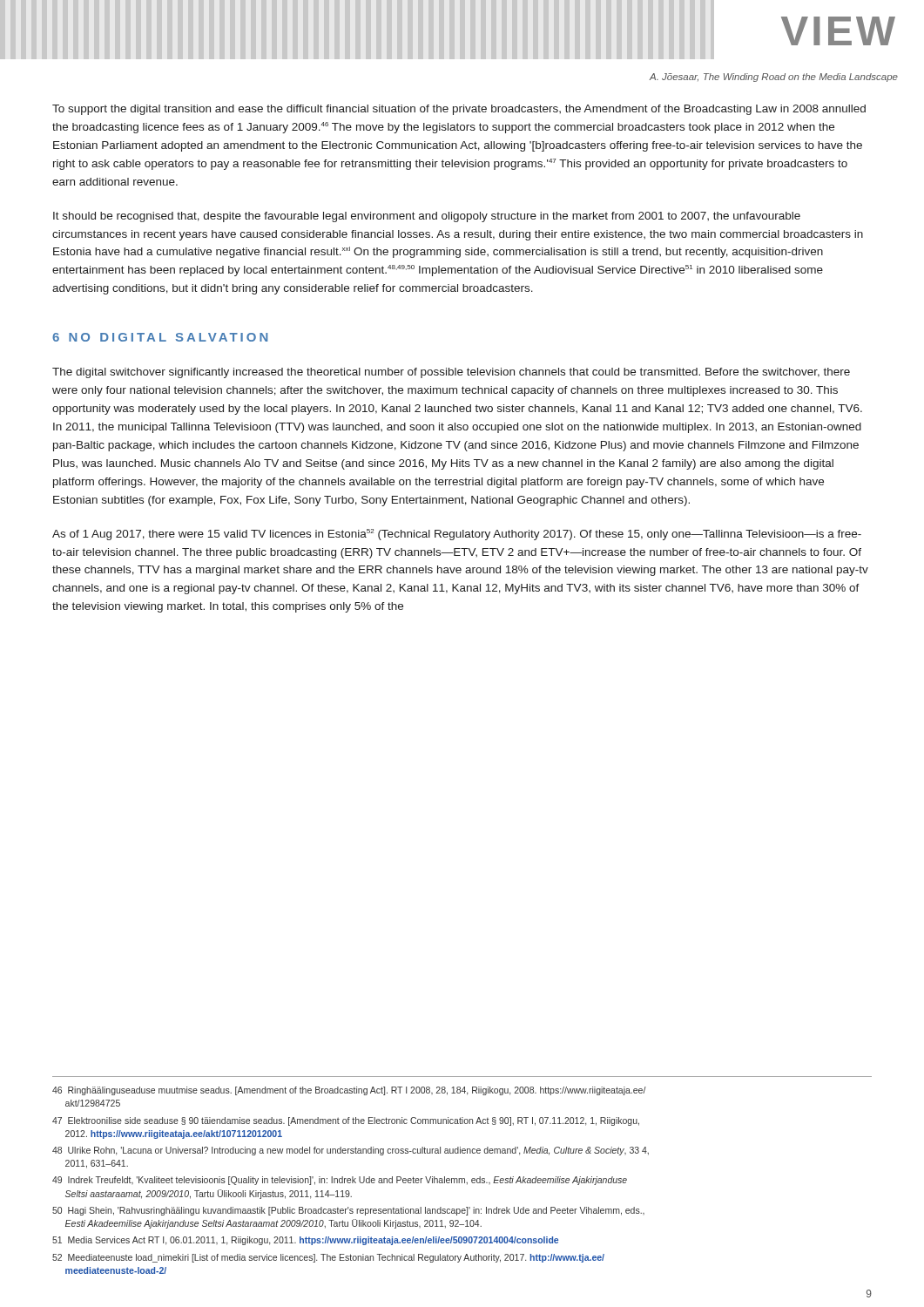The width and height of the screenshot is (924, 1307).
Task: Locate the element starting "47 Elektroonilise side seaduse § 90 täiendamise seadus."
Action: tap(346, 1127)
